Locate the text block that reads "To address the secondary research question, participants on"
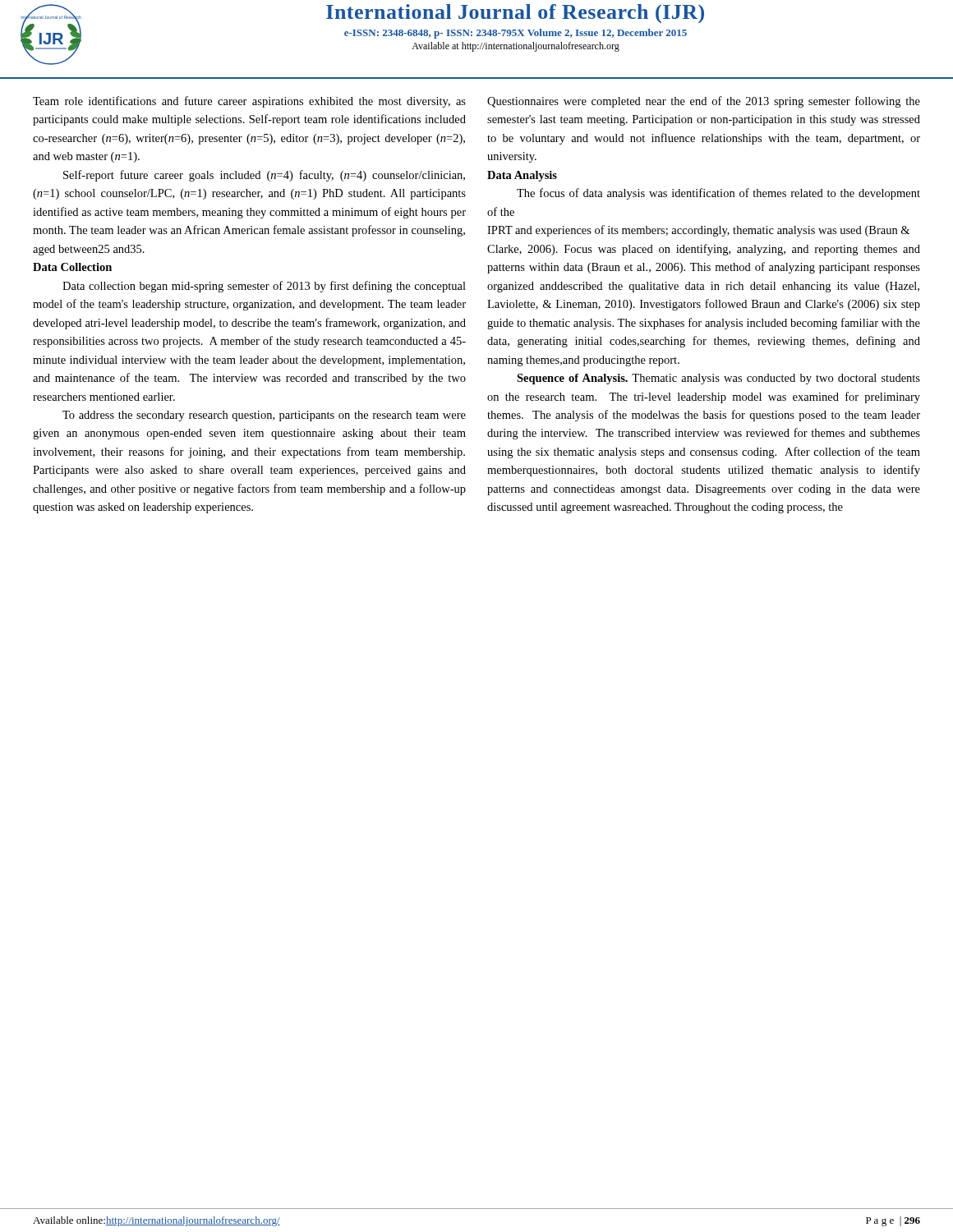Screen dimensions: 1232x953 click(249, 461)
